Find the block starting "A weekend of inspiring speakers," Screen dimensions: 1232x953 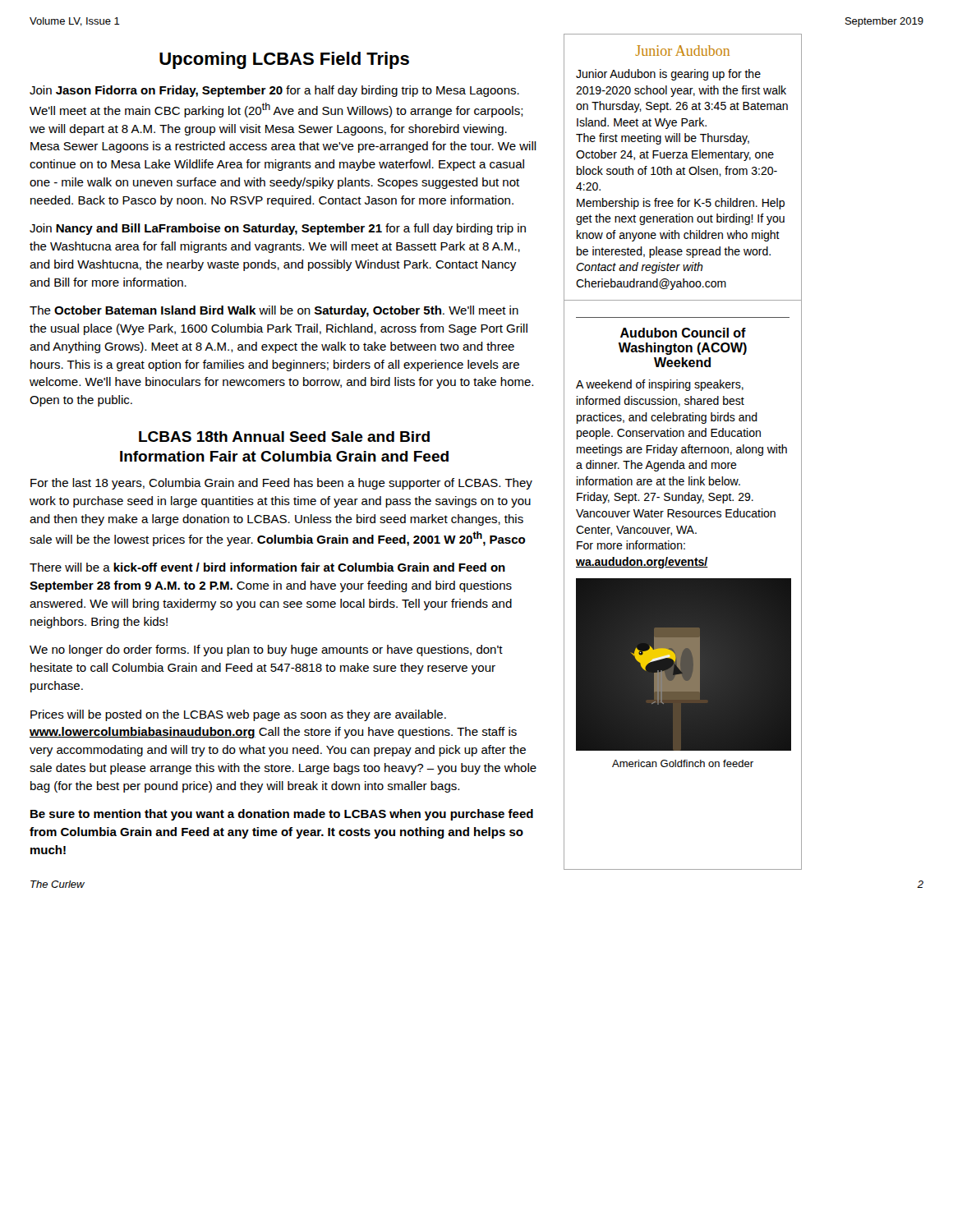point(683,434)
